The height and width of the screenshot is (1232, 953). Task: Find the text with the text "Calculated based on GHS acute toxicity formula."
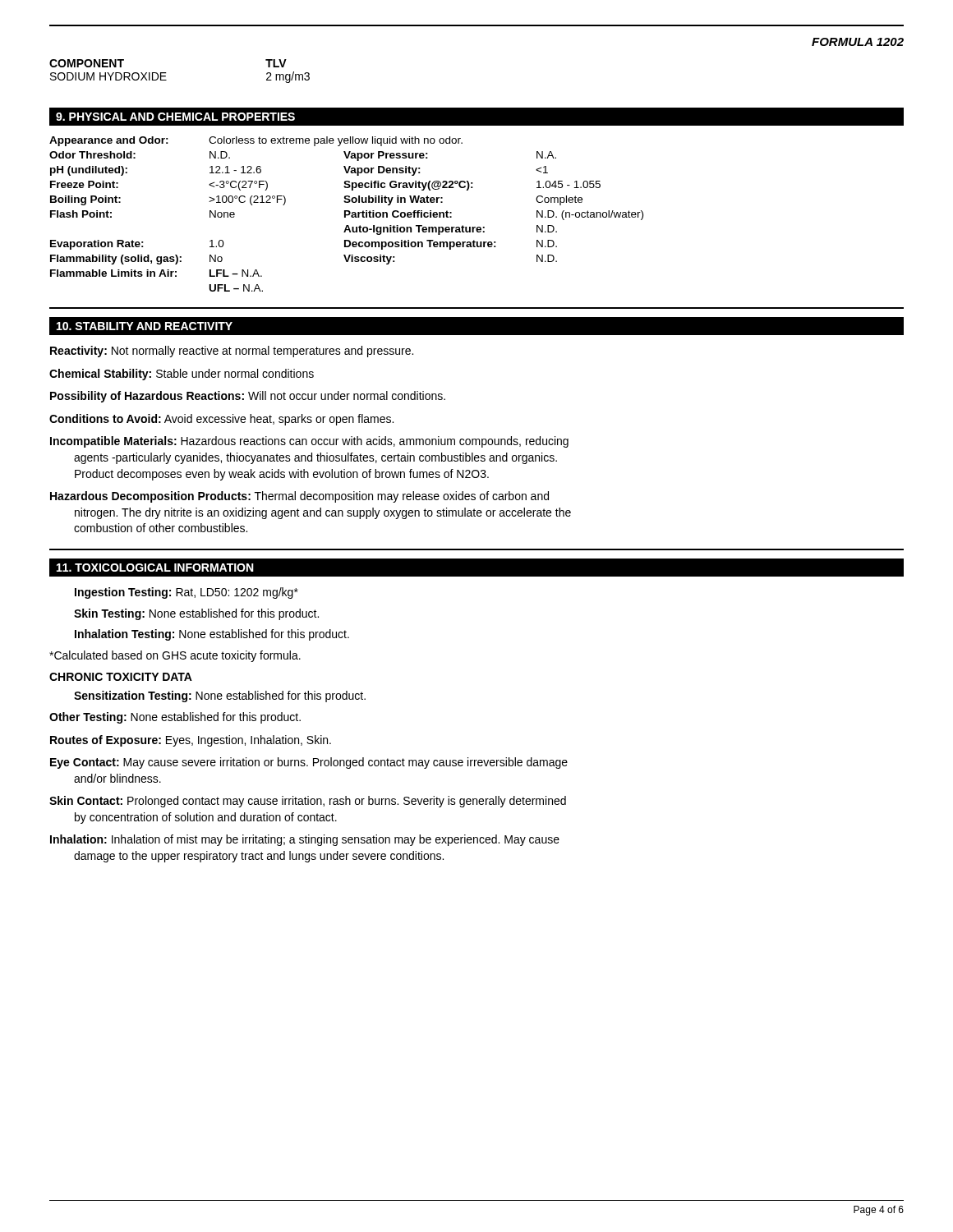pyautogui.click(x=175, y=655)
